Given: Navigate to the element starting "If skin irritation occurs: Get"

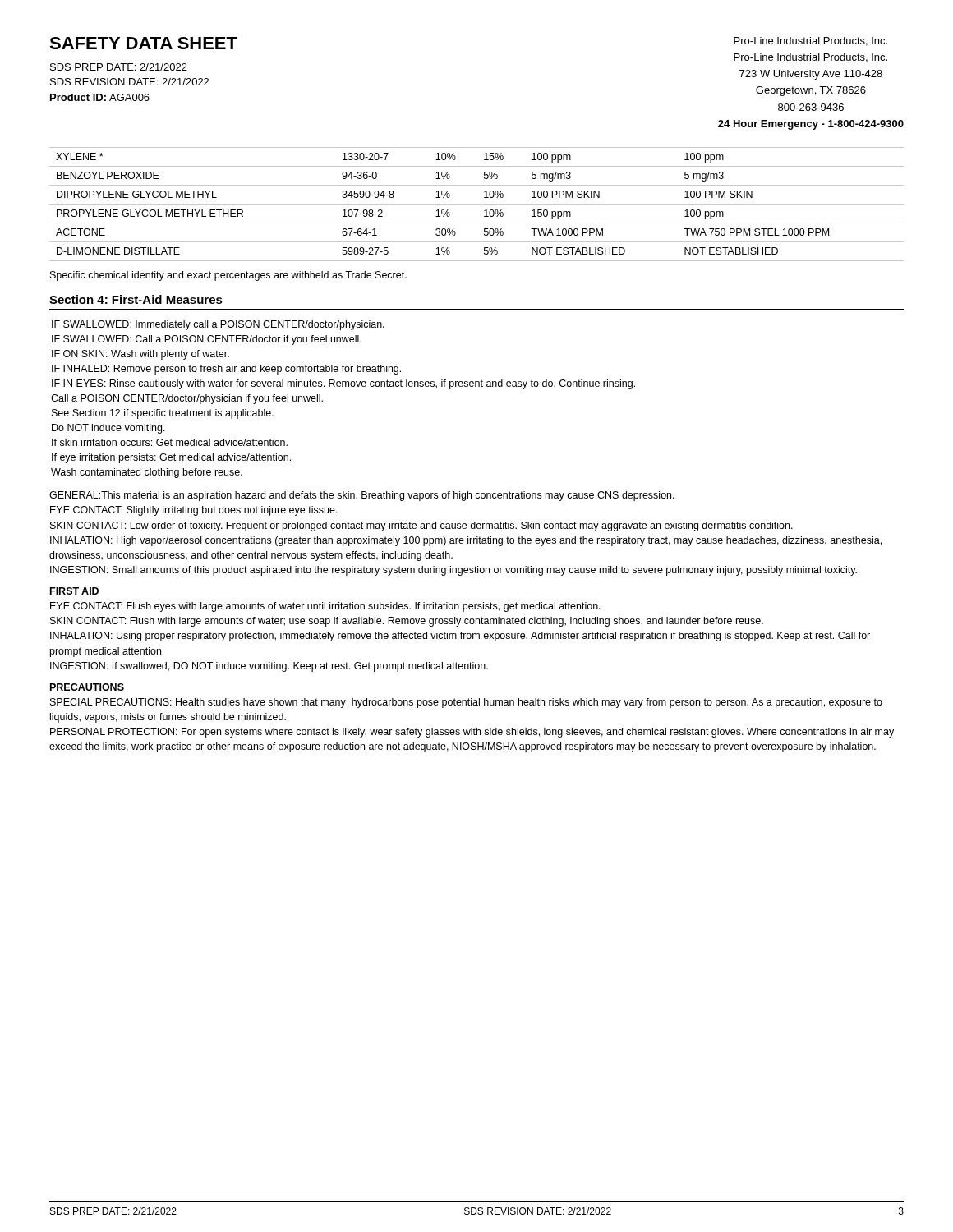Looking at the screenshot, I should (170, 443).
